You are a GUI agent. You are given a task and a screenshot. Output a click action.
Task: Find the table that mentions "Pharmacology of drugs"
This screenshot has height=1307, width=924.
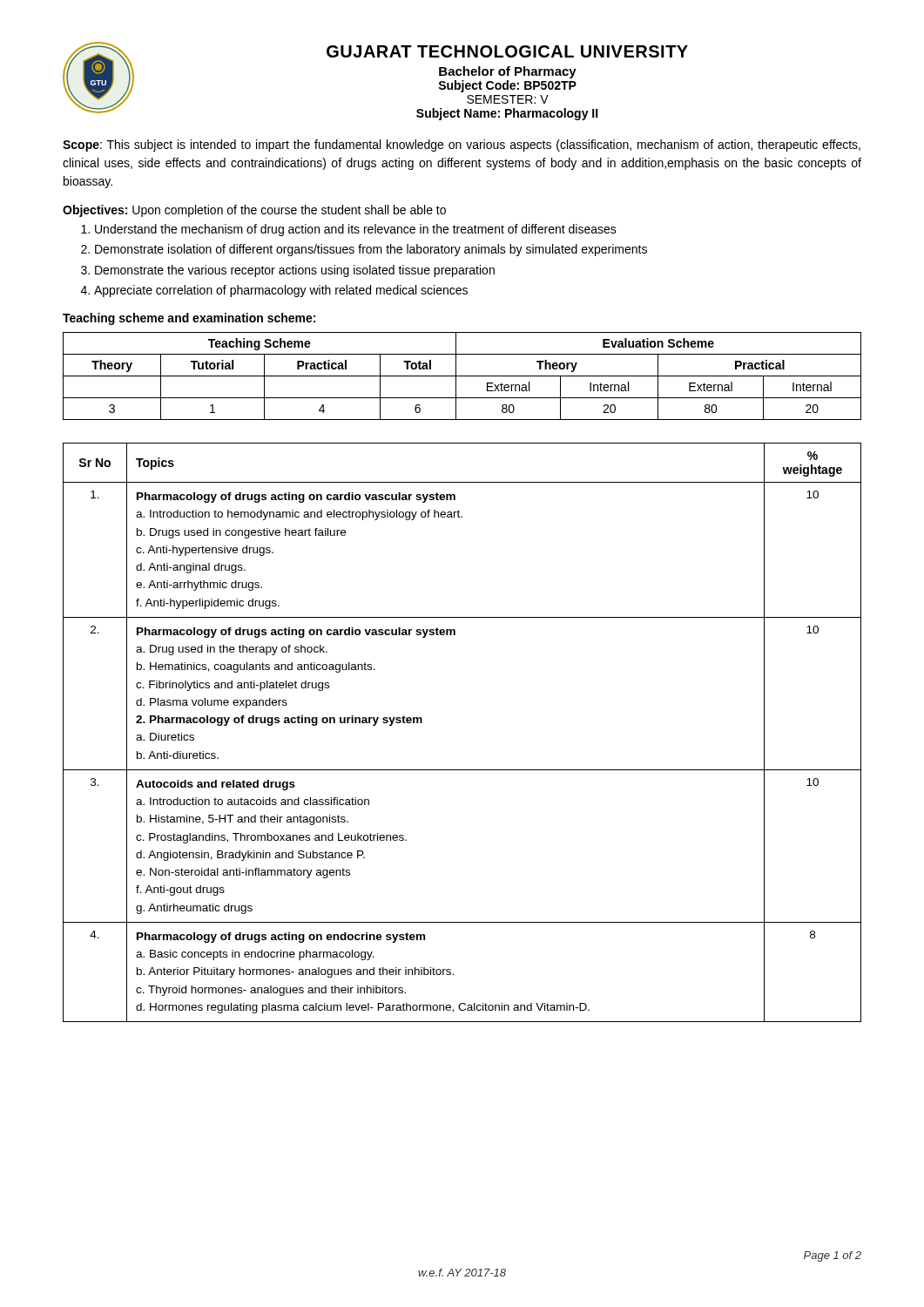pos(462,733)
